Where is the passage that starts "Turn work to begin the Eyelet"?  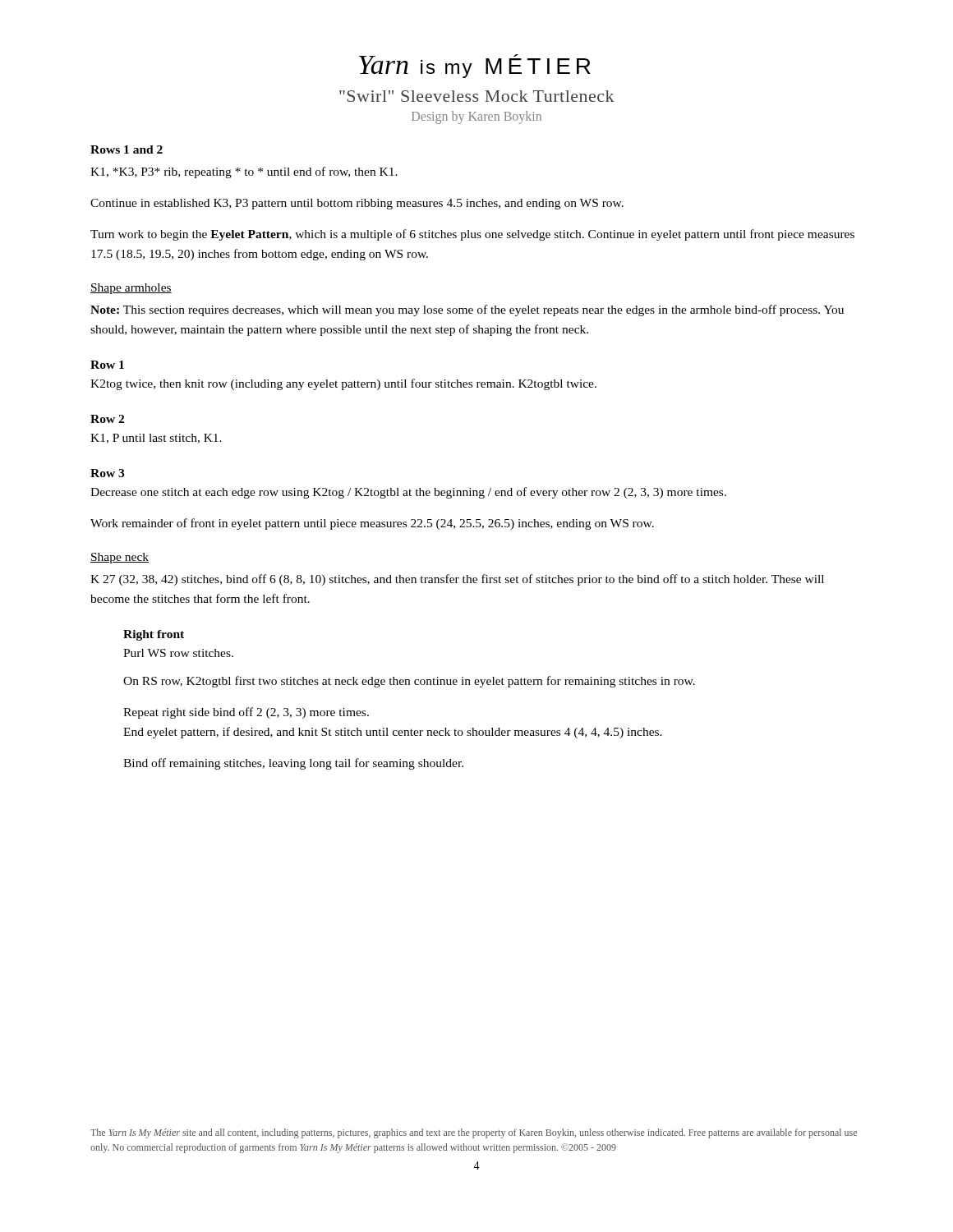pos(473,244)
